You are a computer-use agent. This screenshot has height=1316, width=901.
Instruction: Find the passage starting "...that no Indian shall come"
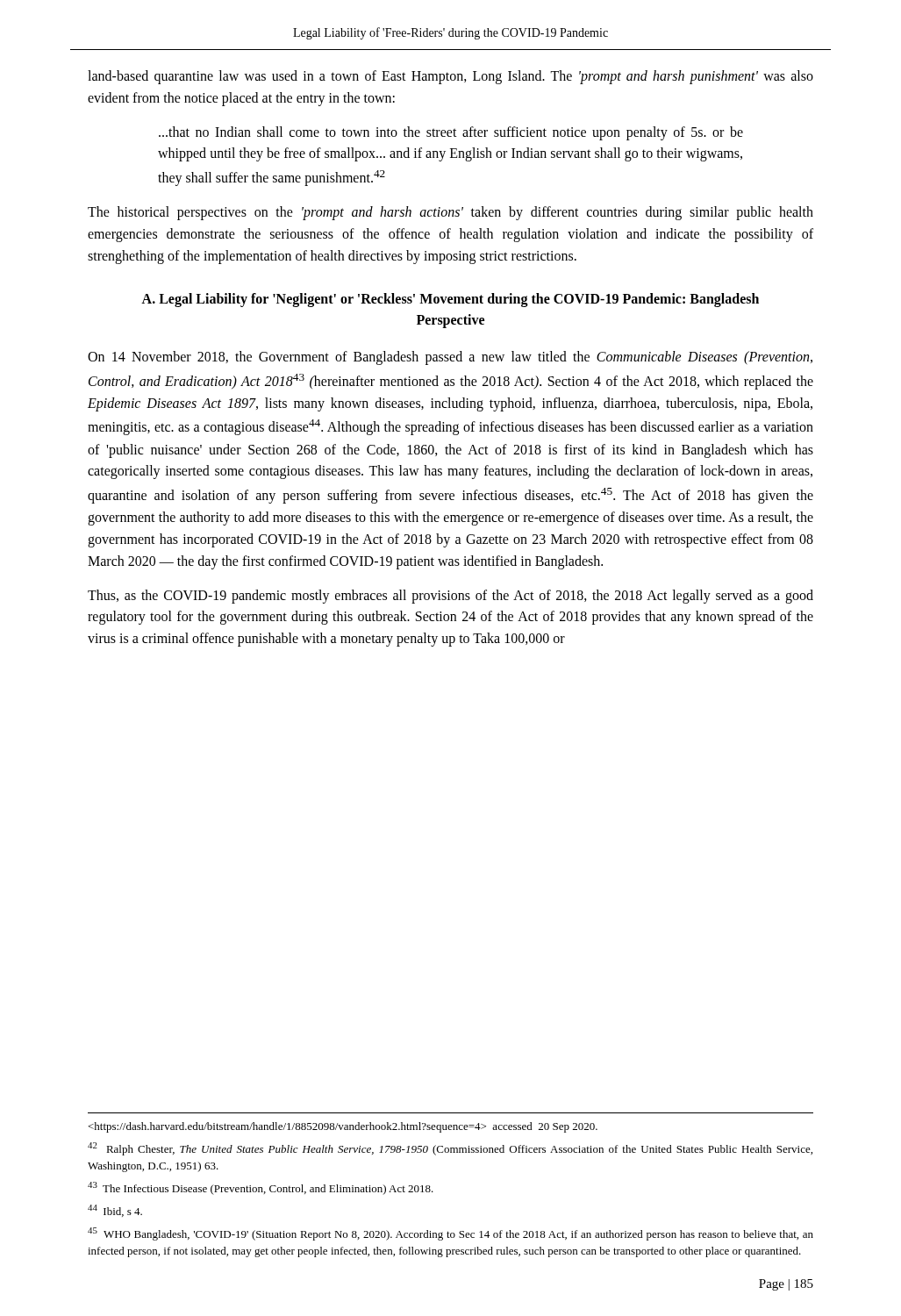450,156
